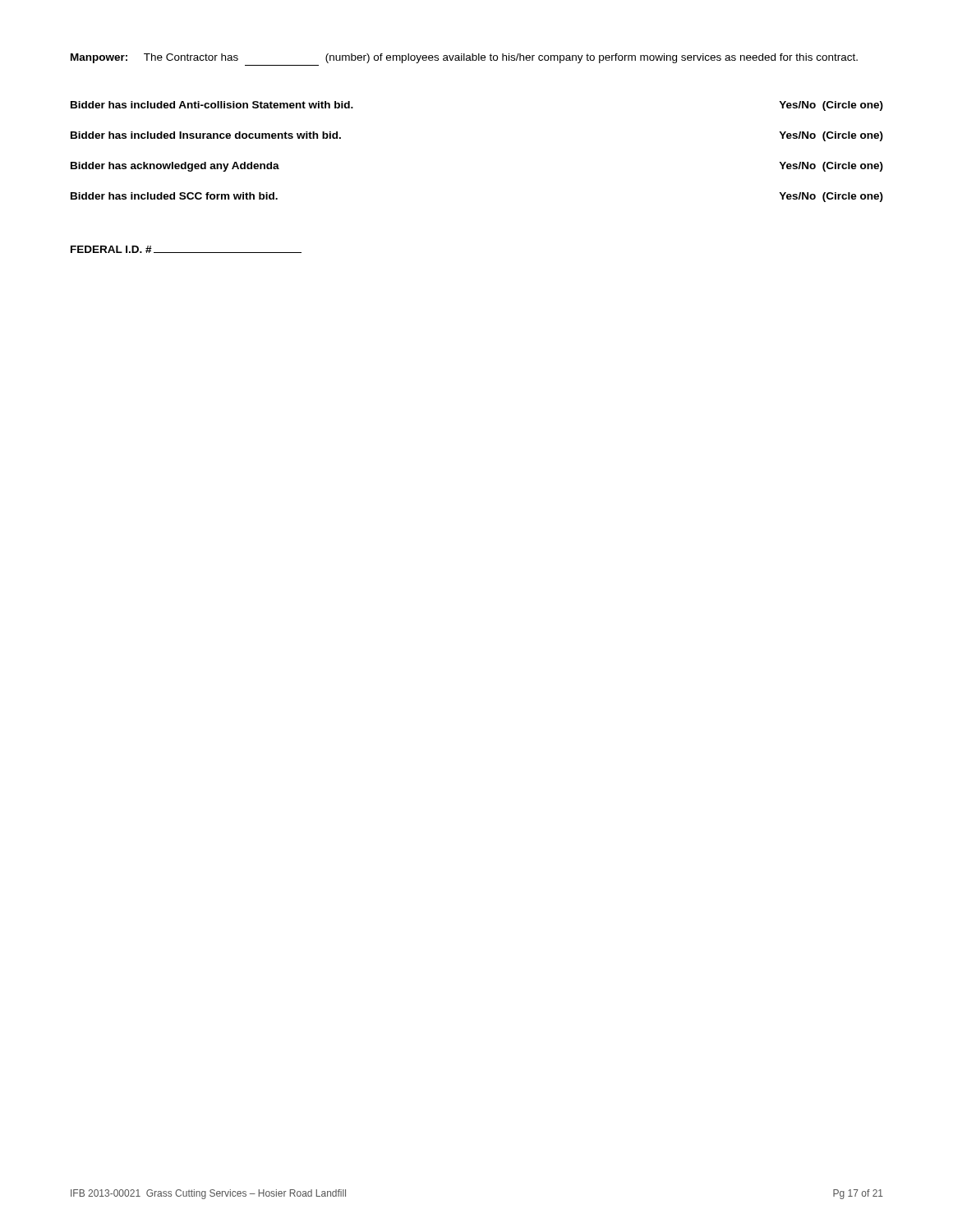This screenshot has height=1232, width=953.
Task: Locate the element starting "Manpower: The Contractor has"
Action: 464,58
